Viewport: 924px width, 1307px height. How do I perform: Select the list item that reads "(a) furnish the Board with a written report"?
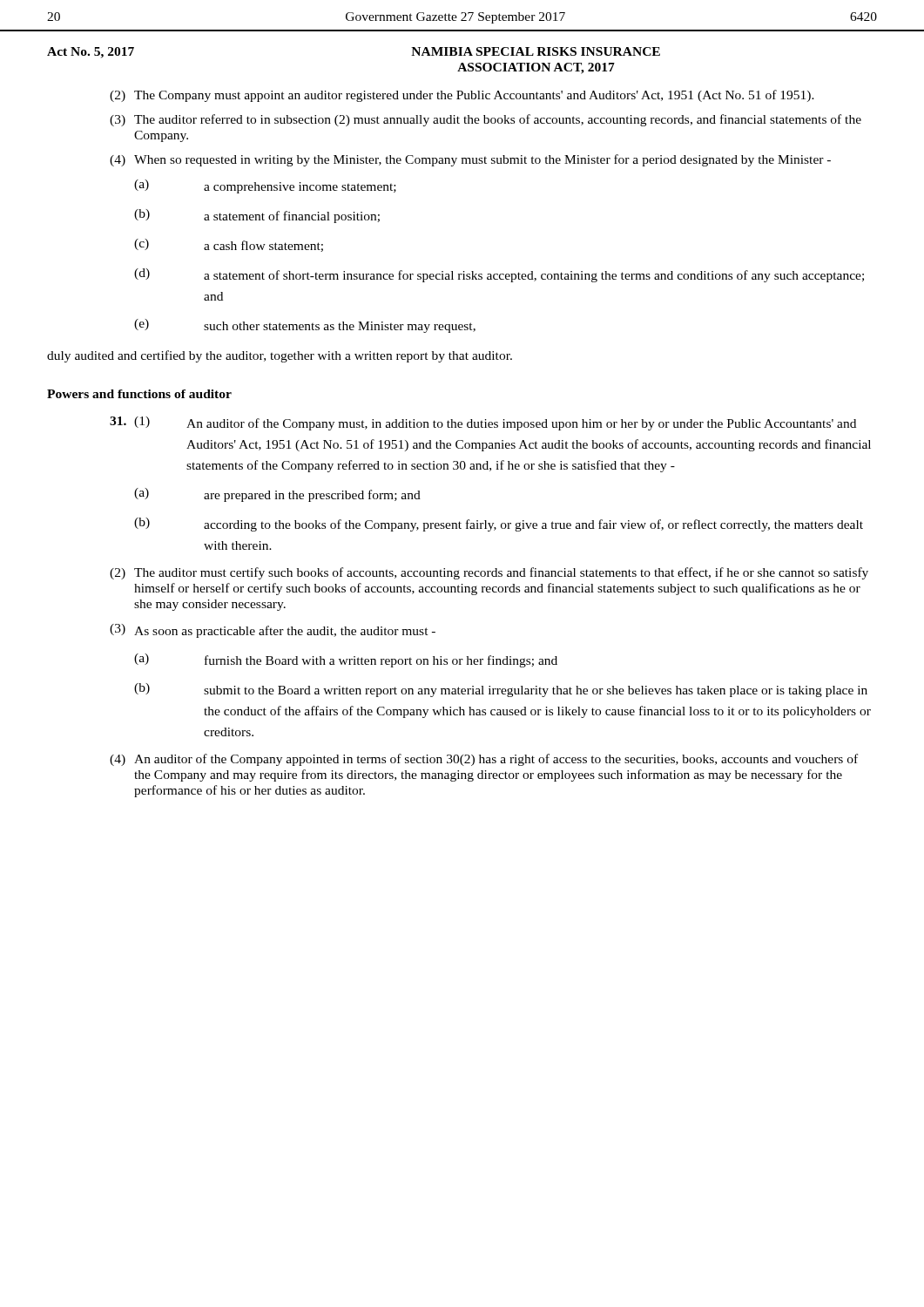click(x=506, y=661)
